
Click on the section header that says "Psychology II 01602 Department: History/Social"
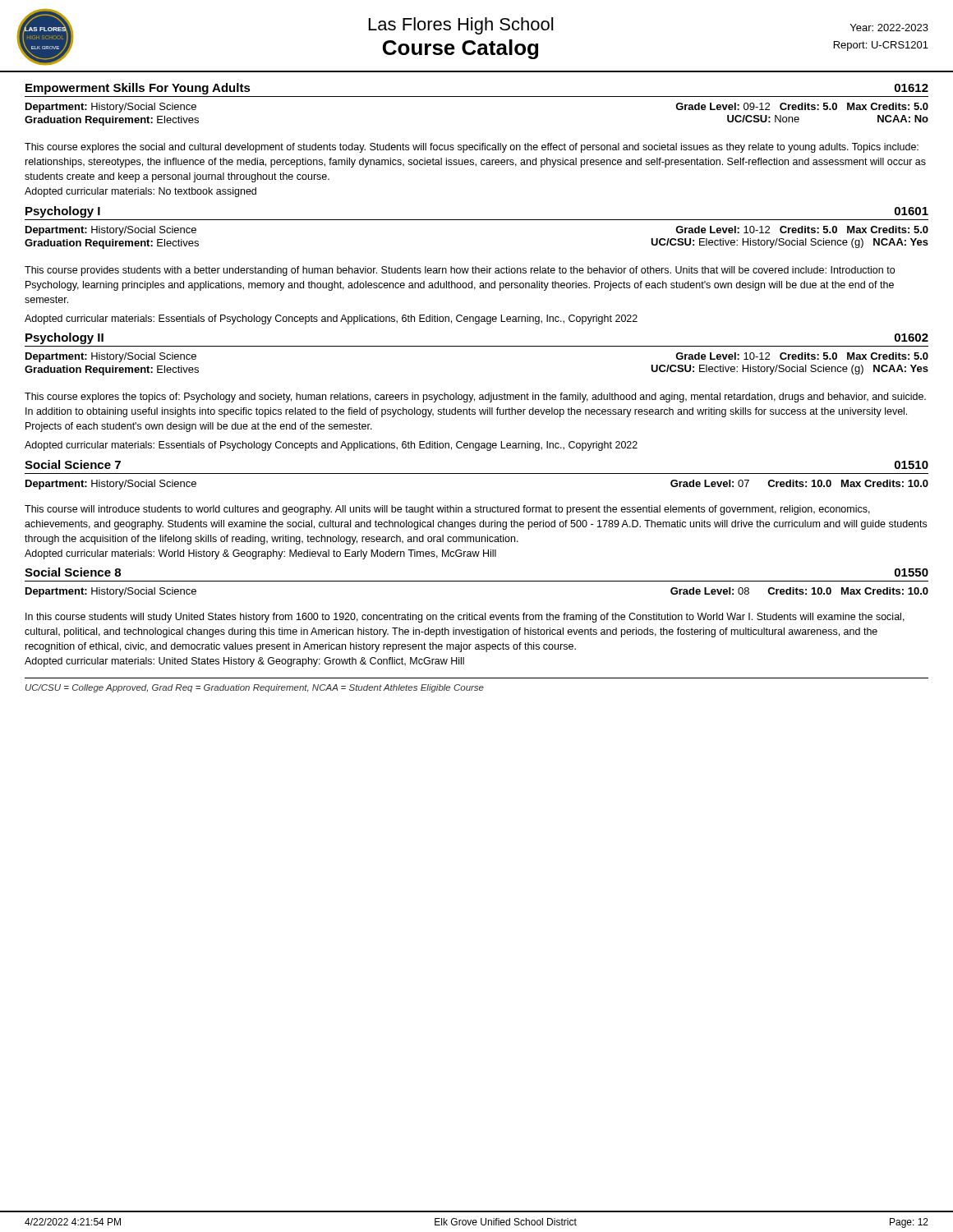click(x=476, y=354)
